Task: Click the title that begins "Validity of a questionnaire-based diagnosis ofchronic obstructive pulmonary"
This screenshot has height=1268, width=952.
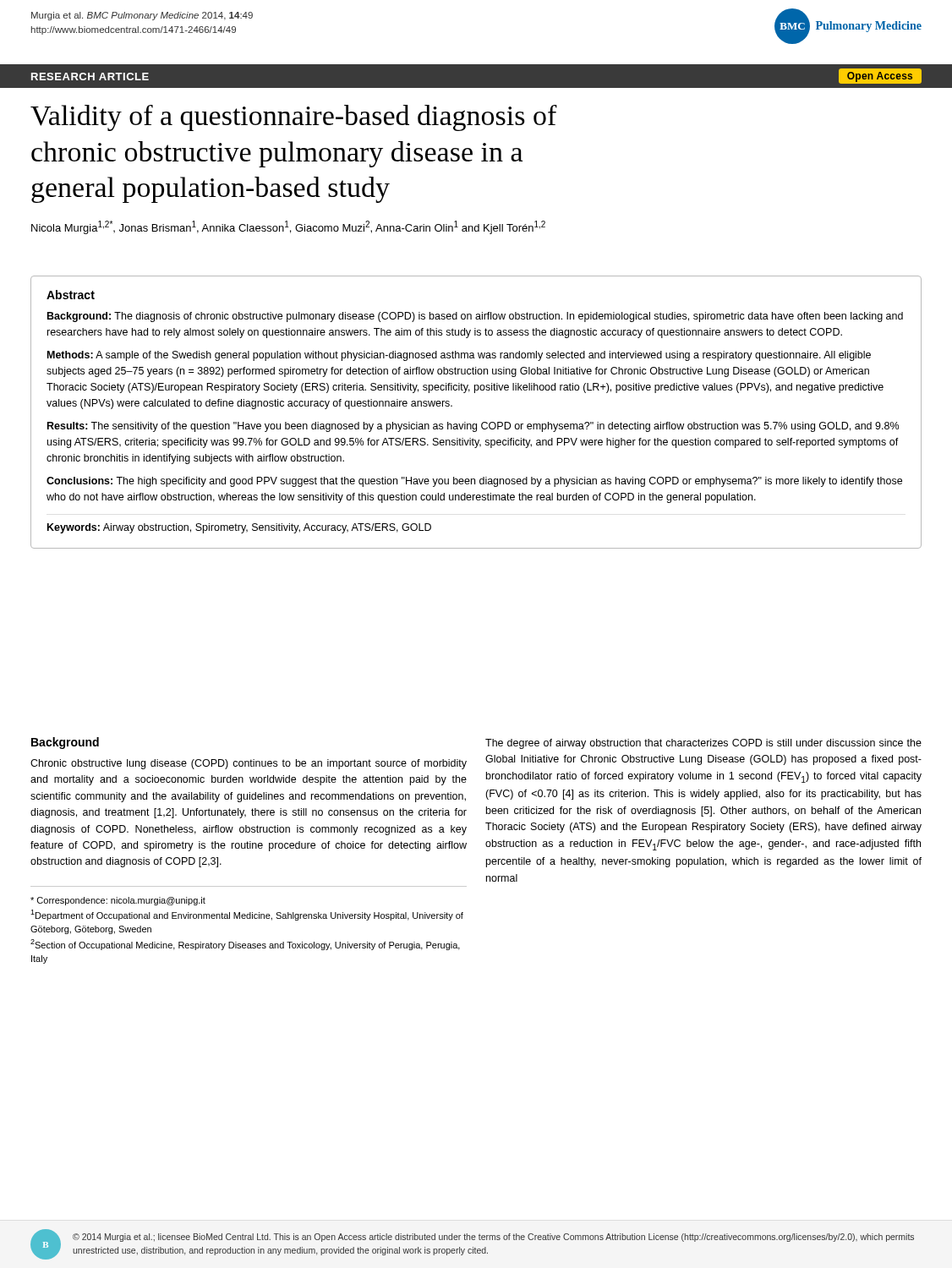Action: (x=476, y=152)
